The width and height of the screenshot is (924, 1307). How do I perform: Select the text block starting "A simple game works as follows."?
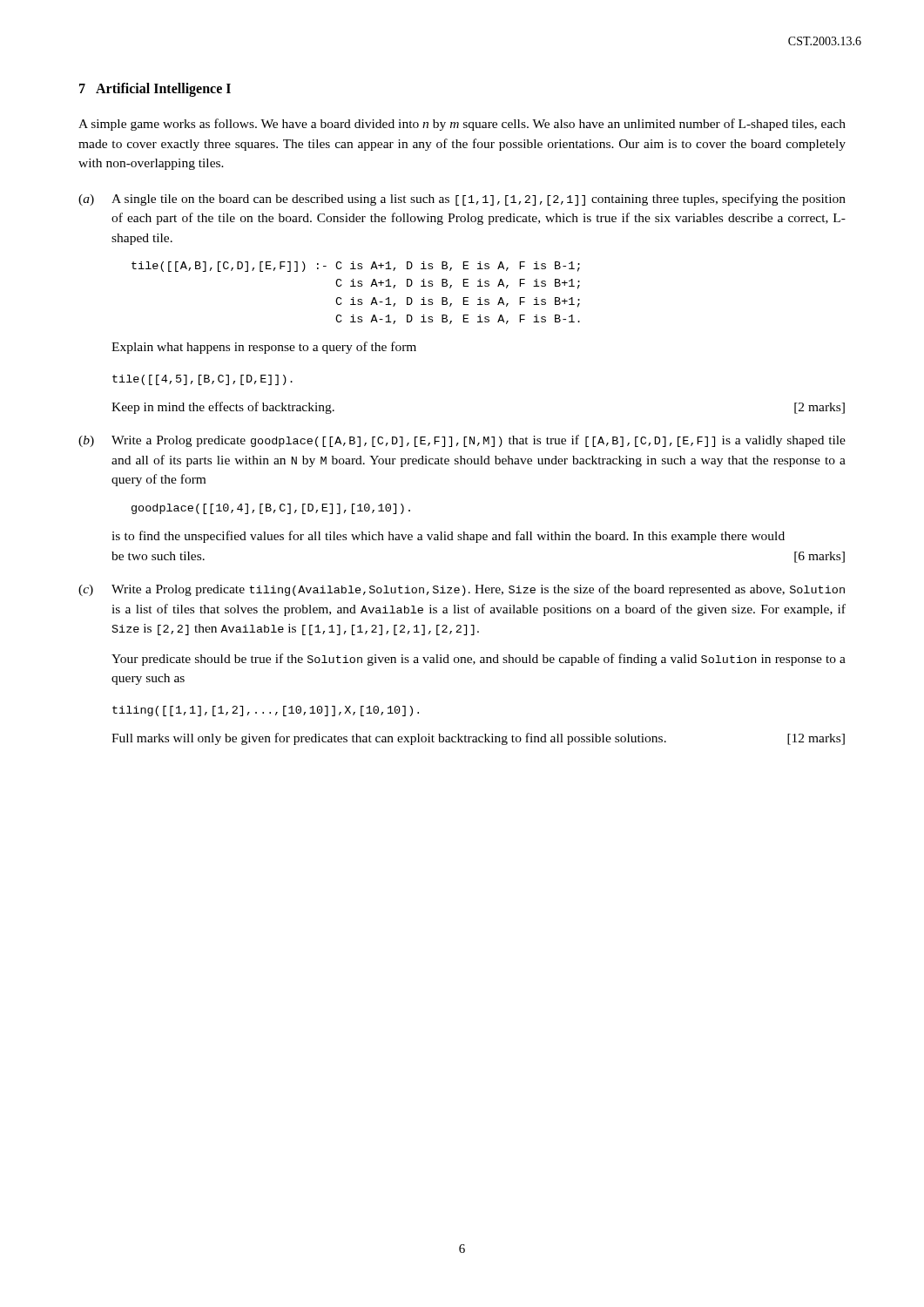(462, 143)
